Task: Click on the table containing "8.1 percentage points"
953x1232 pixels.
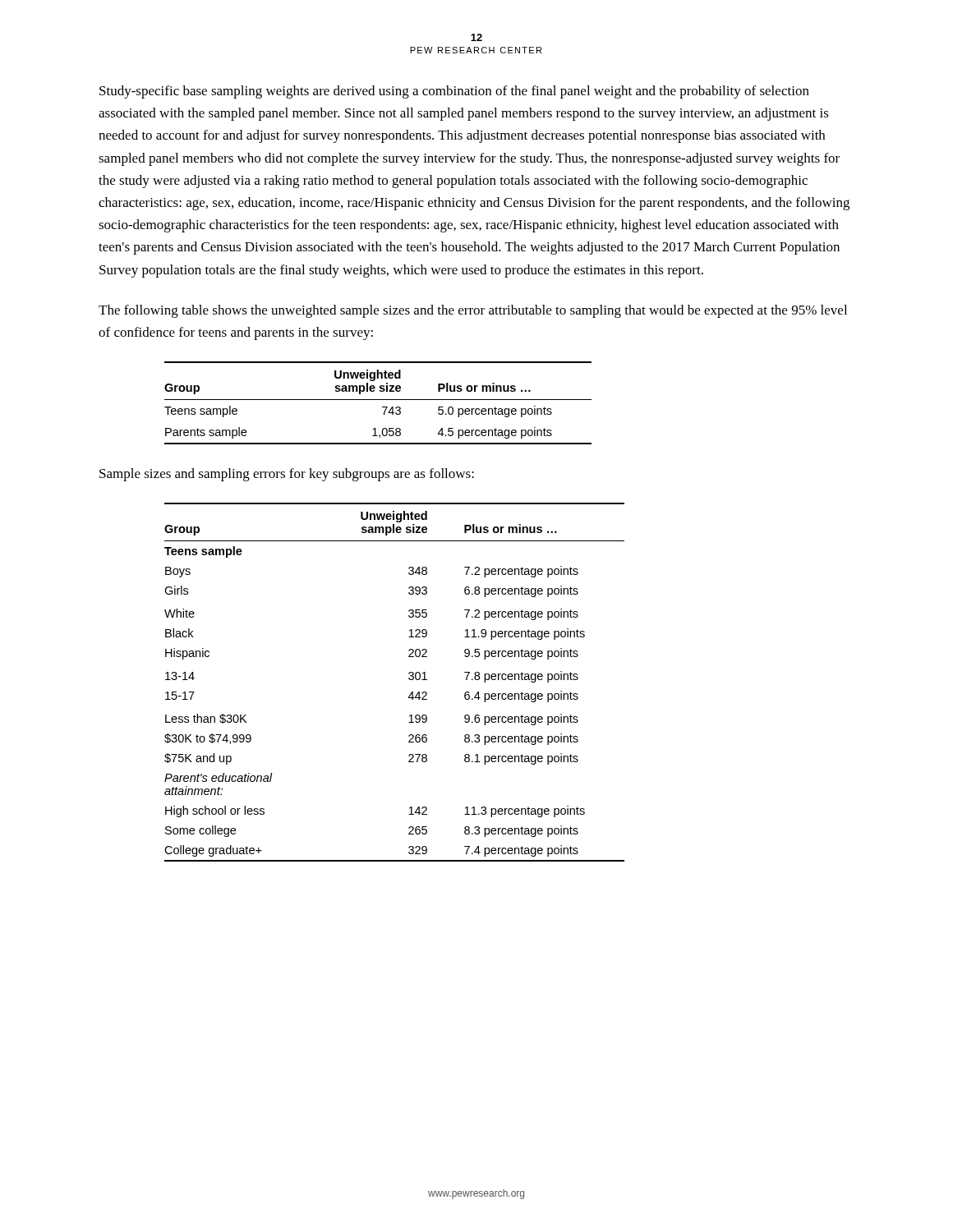Action: [x=509, y=682]
